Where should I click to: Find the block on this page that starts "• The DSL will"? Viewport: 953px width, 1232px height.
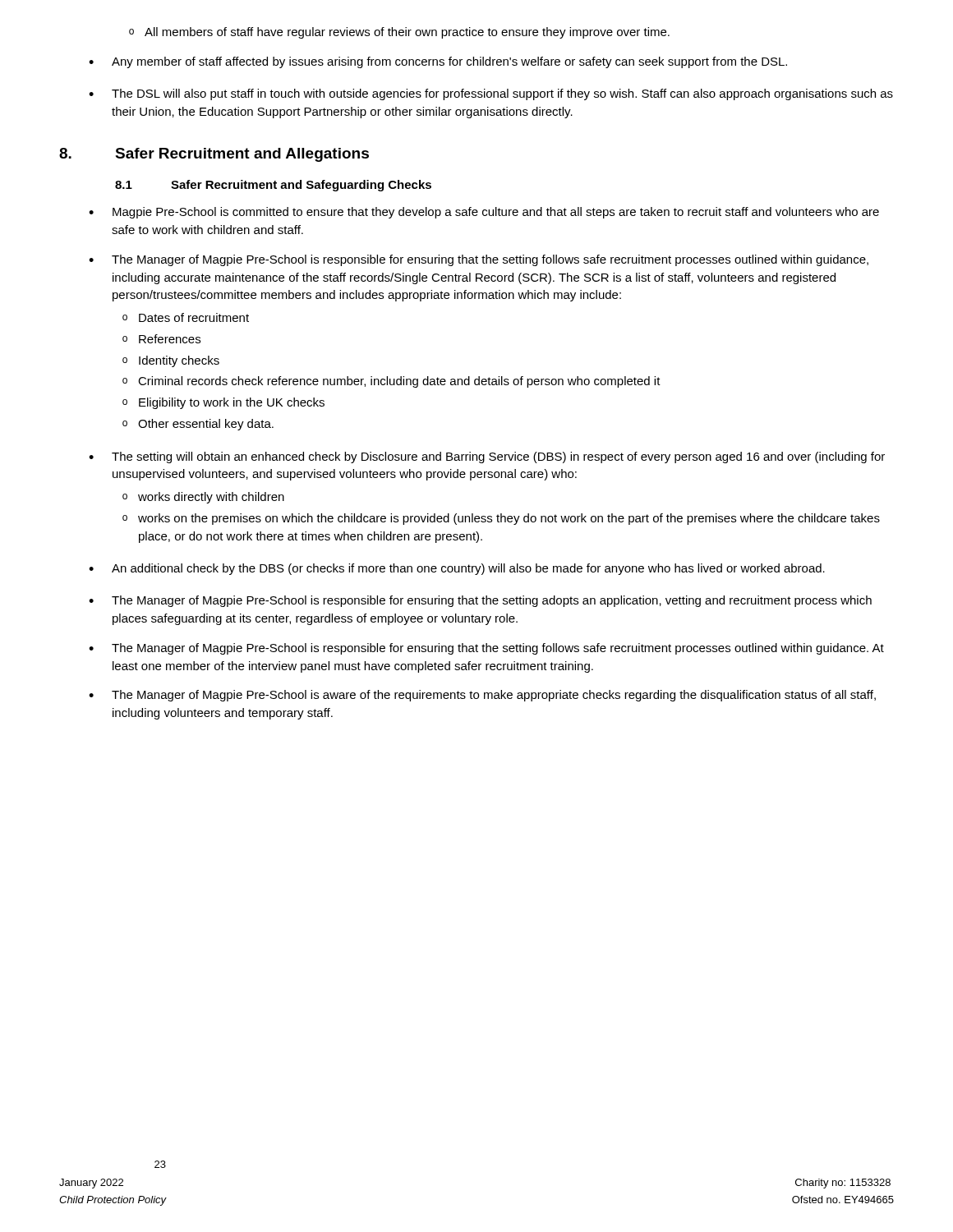click(x=491, y=102)
